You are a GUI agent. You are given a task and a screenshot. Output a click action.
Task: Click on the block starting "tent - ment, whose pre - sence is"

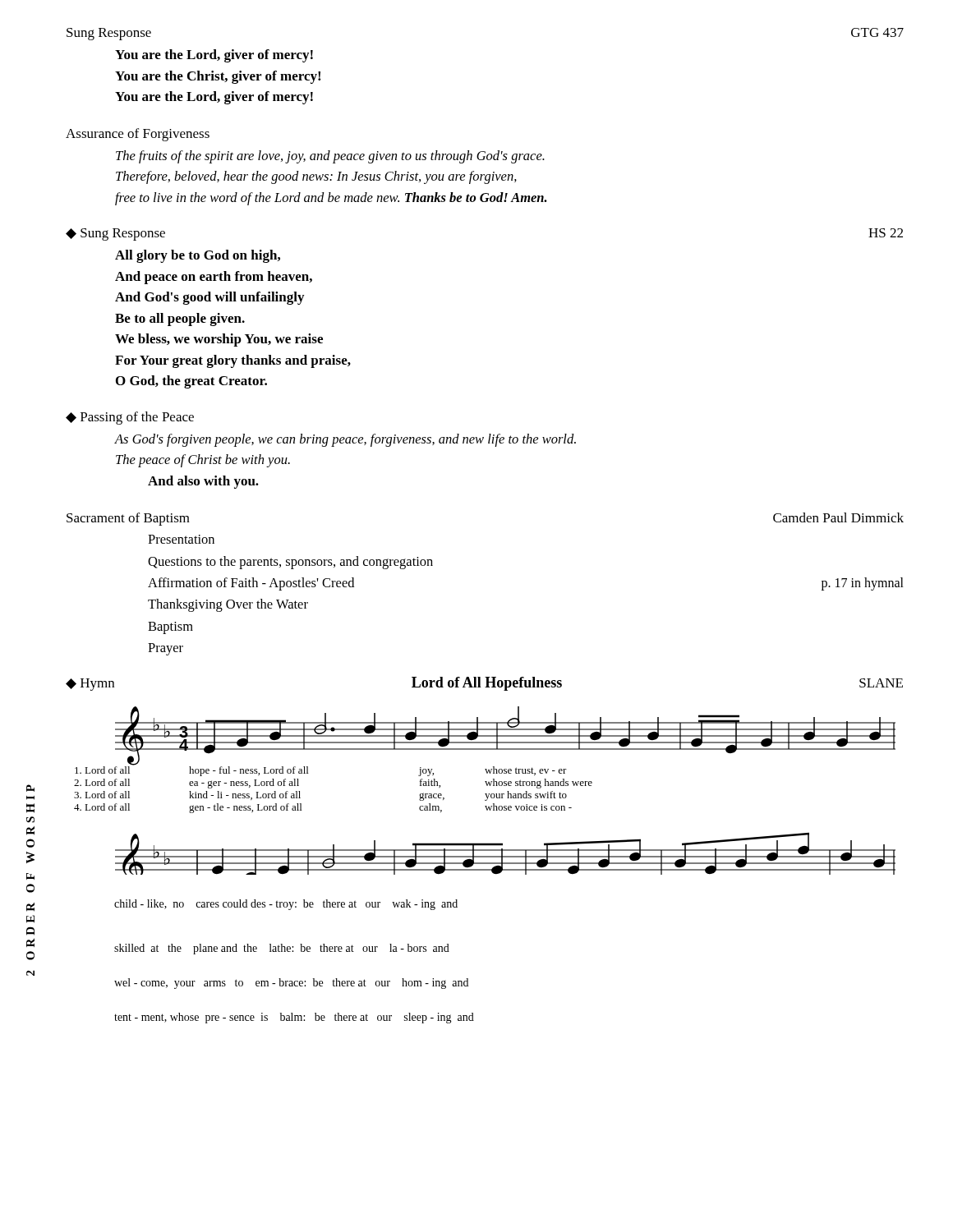274,1023
